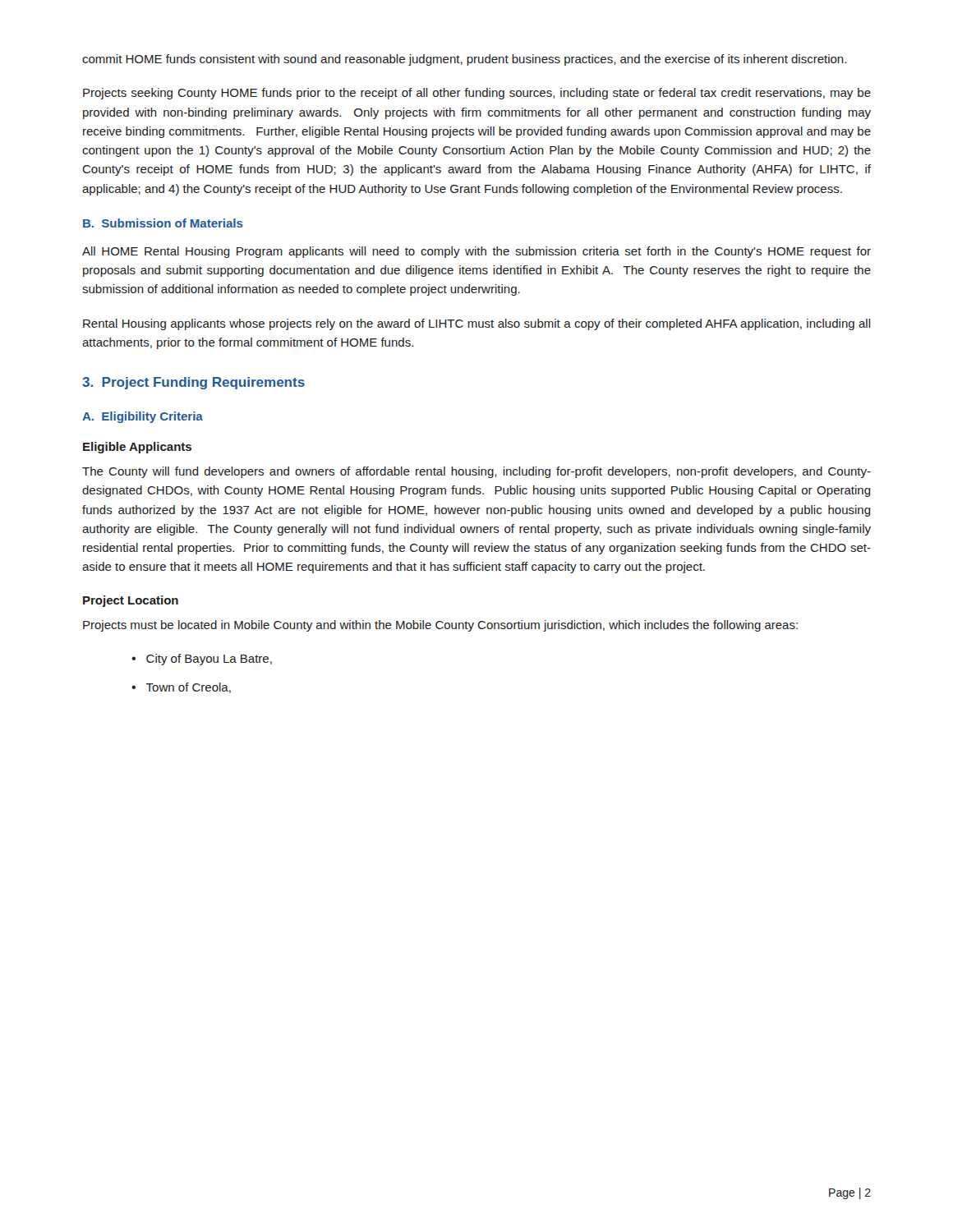Click on the text block that says "Rental Housing applicants whose projects rely on"

[x=476, y=332]
